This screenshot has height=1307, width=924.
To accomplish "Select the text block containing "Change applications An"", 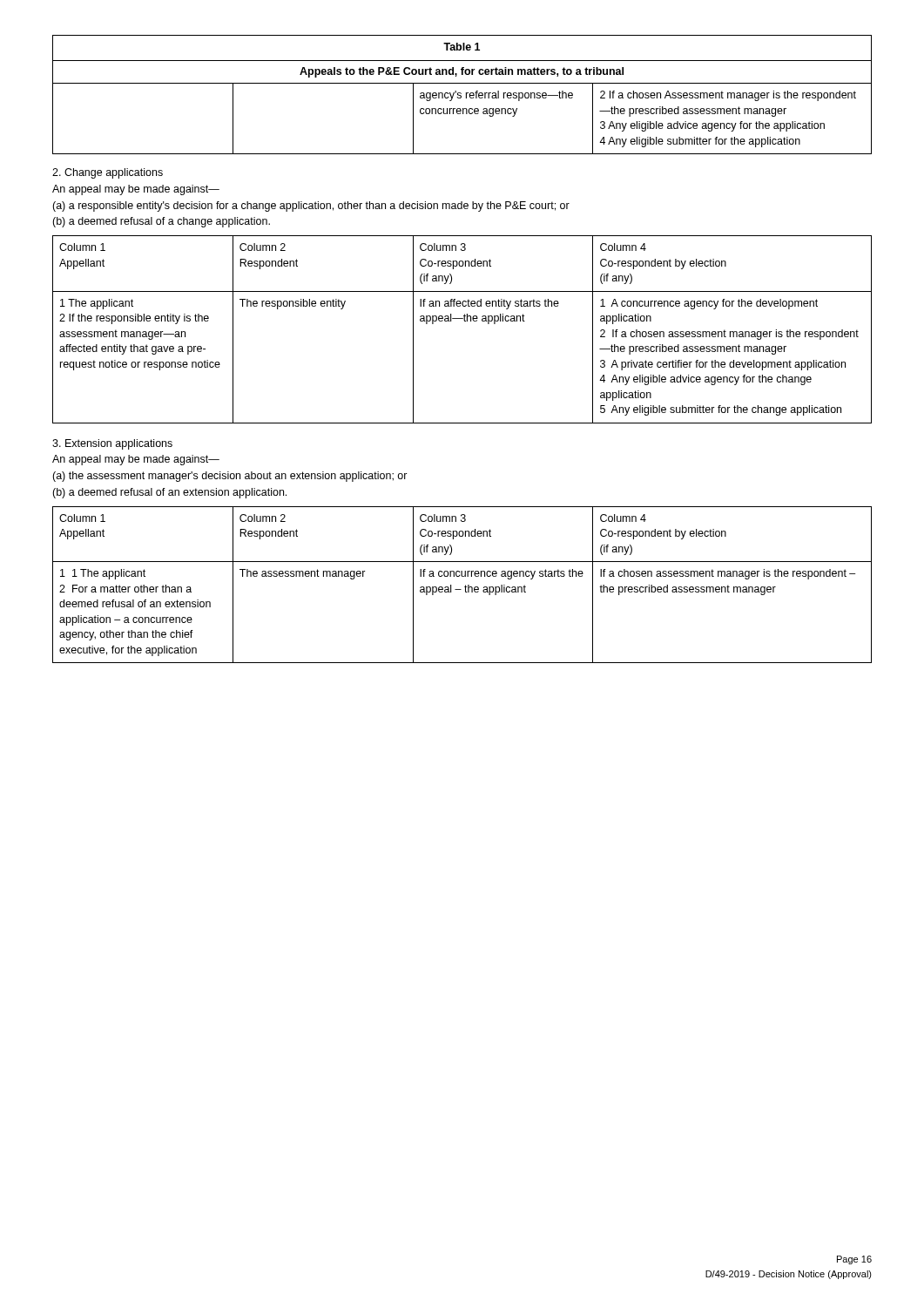I will click(x=311, y=197).
